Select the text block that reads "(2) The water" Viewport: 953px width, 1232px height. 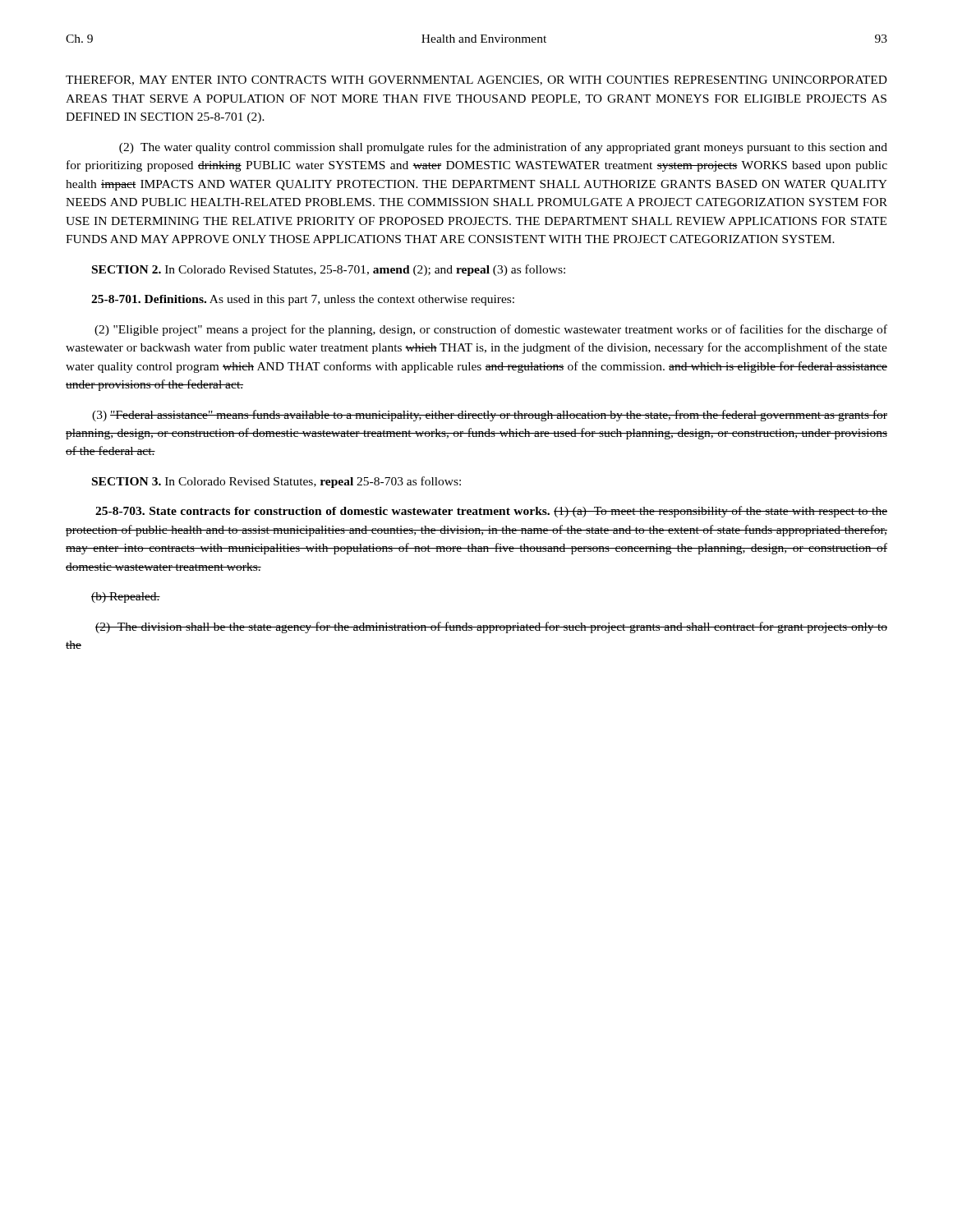tap(476, 193)
